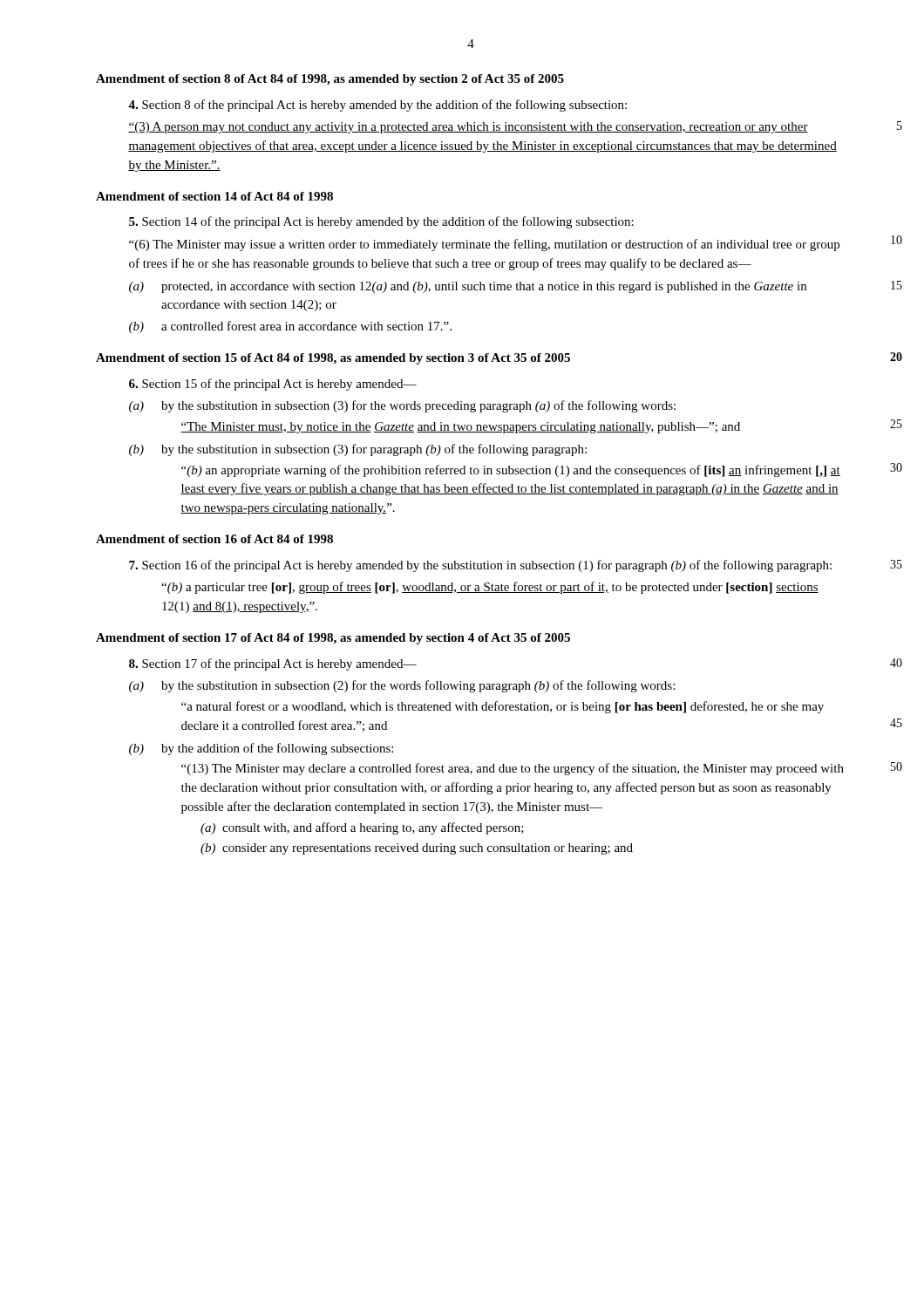The image size is (924, 1308).
Task: Click on the element starting "(b) by the substitution"
Action: 487,479
